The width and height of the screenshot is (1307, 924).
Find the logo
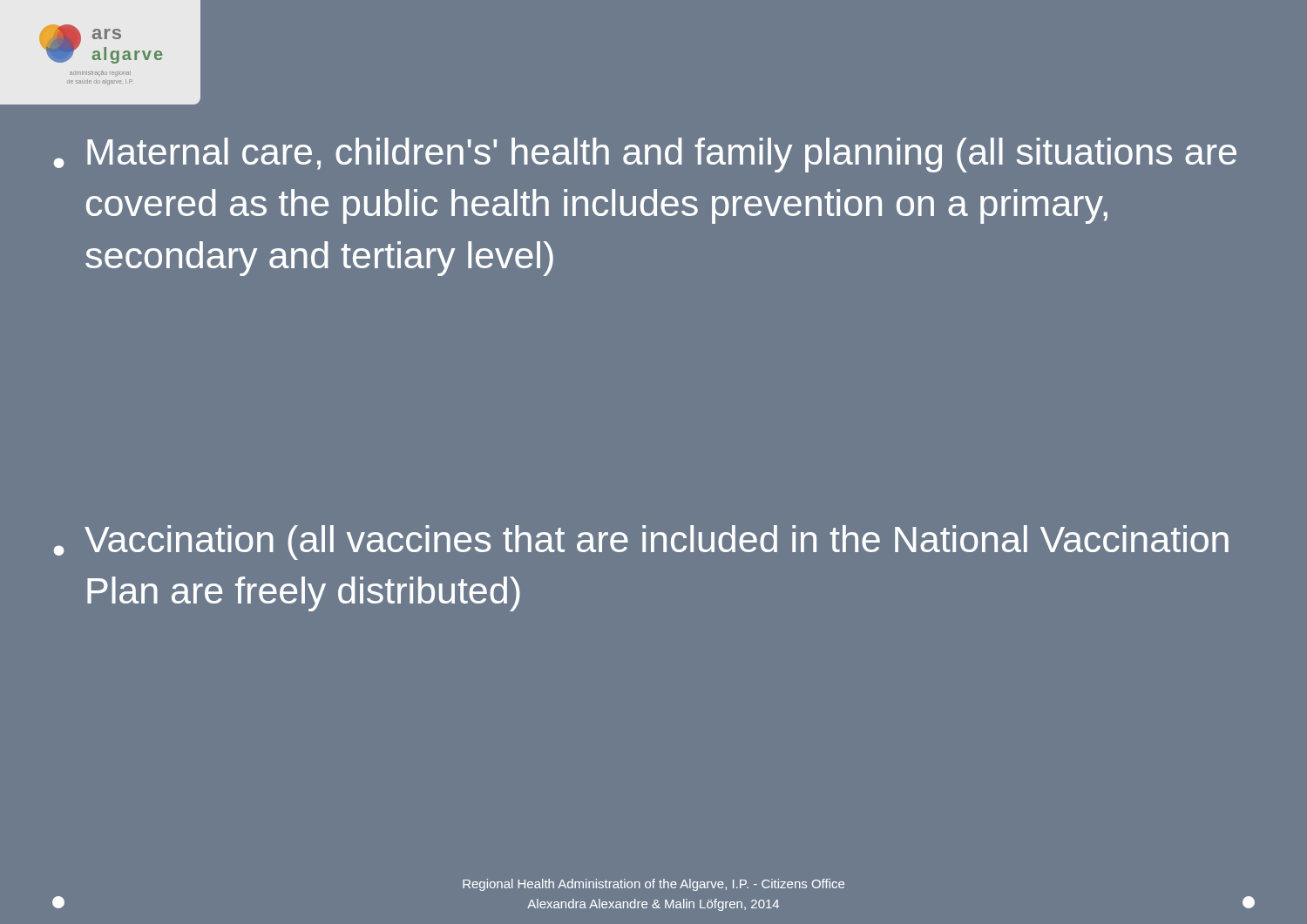100,52
